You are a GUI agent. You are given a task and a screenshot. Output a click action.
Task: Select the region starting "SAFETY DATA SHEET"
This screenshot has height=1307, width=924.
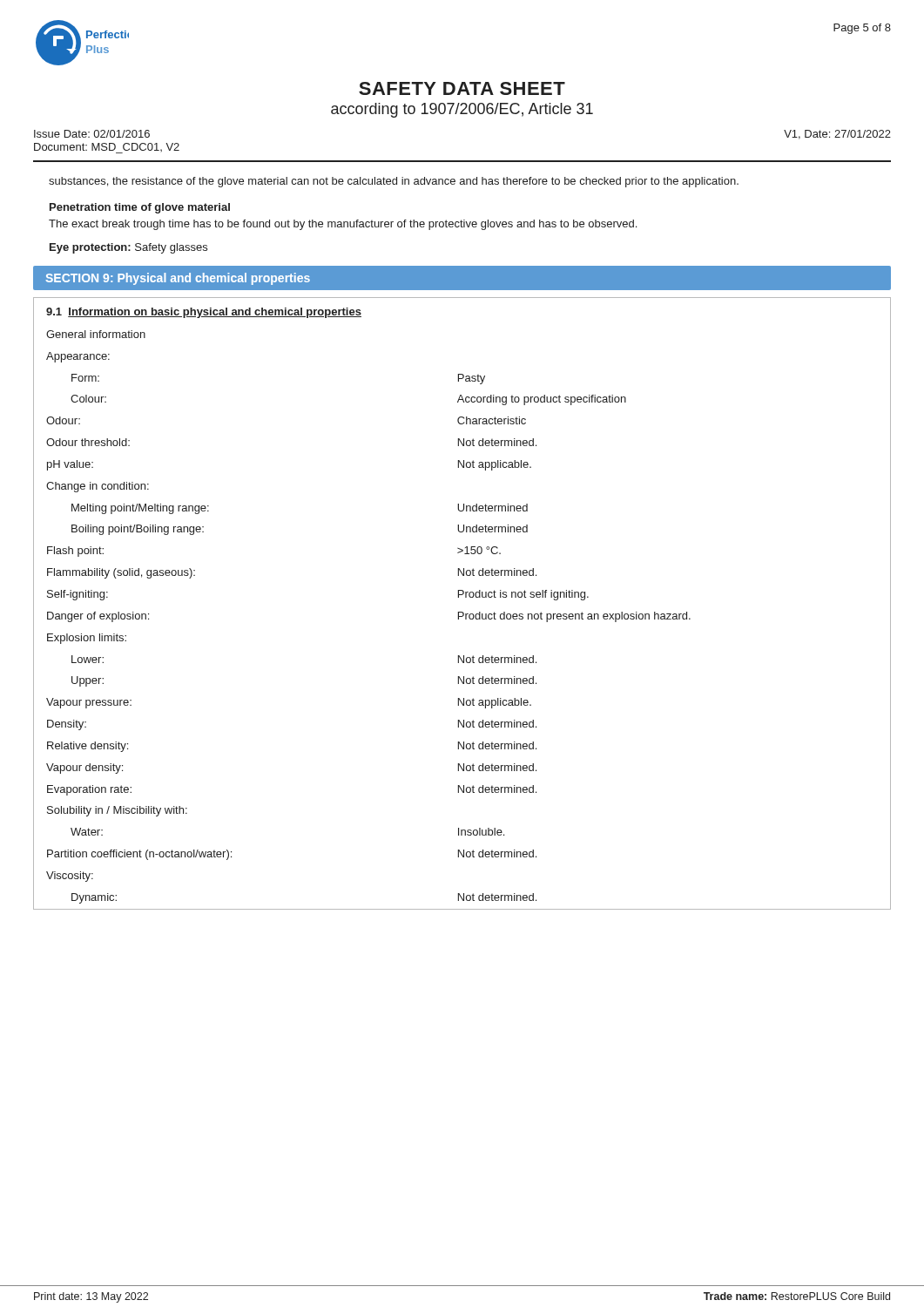pyautogui.click(x=462, y=88)
